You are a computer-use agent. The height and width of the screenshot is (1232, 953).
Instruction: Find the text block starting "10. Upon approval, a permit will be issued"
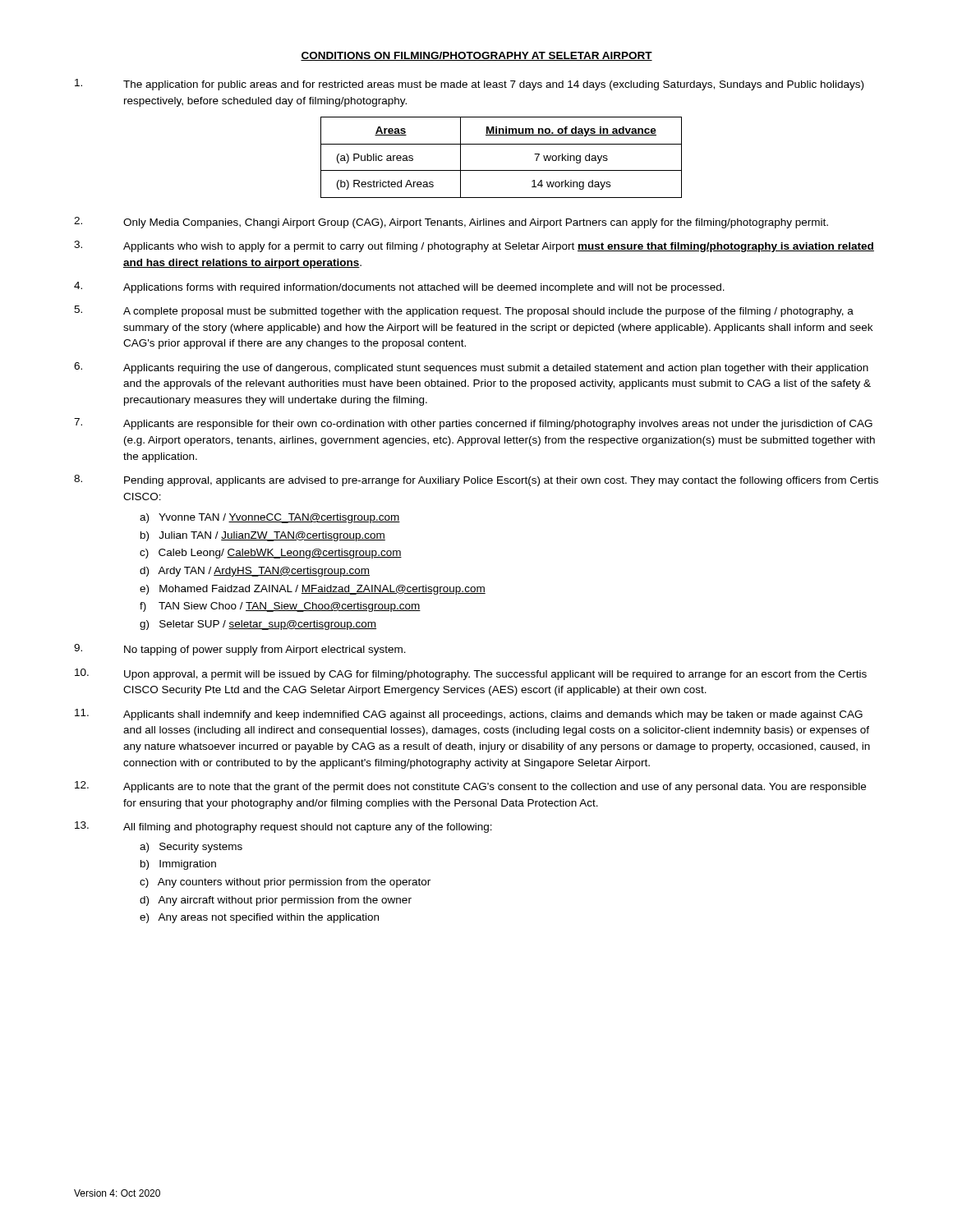click(x=476, y=682)
